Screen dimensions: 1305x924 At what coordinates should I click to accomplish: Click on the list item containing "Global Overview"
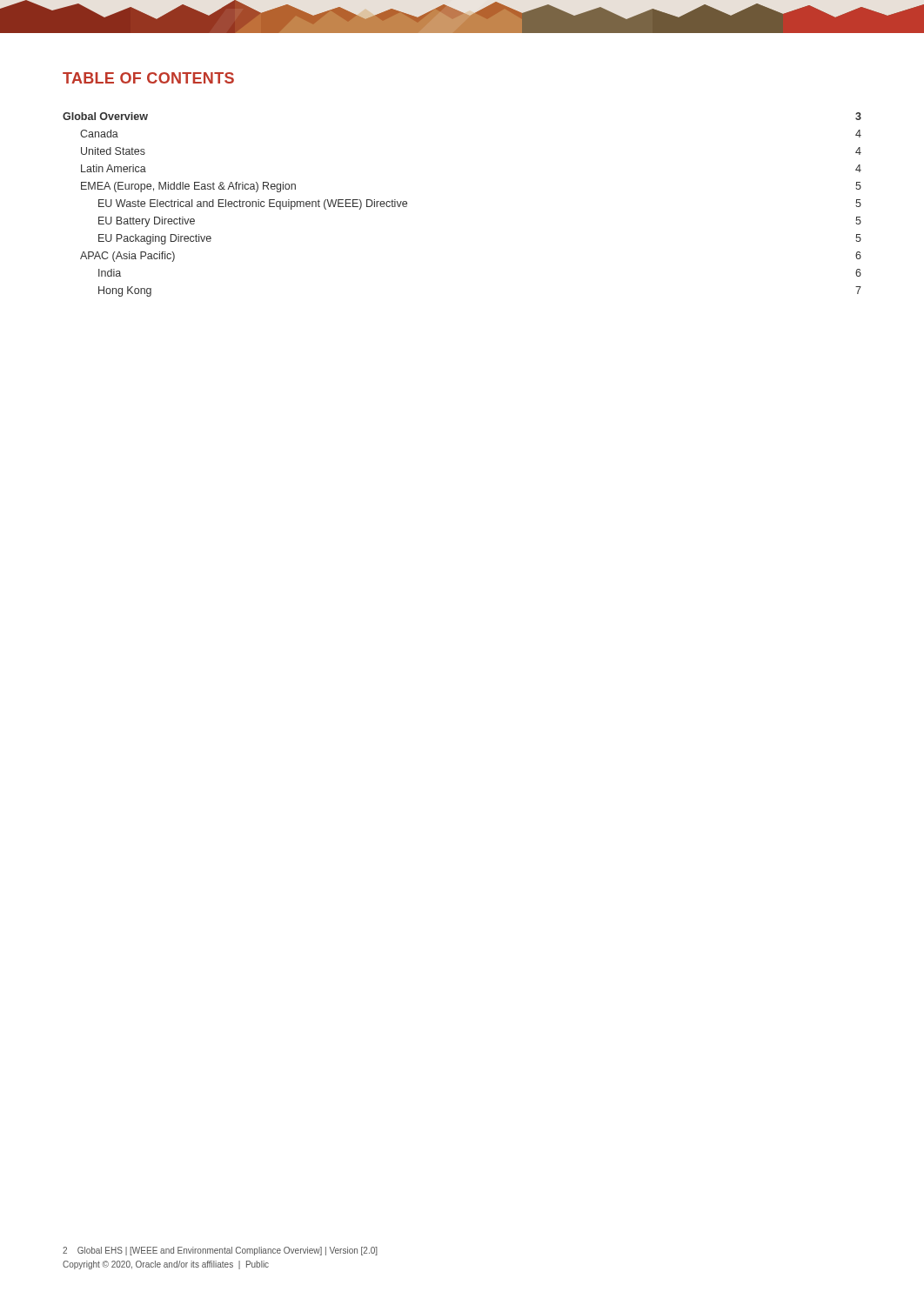point(105,116)
